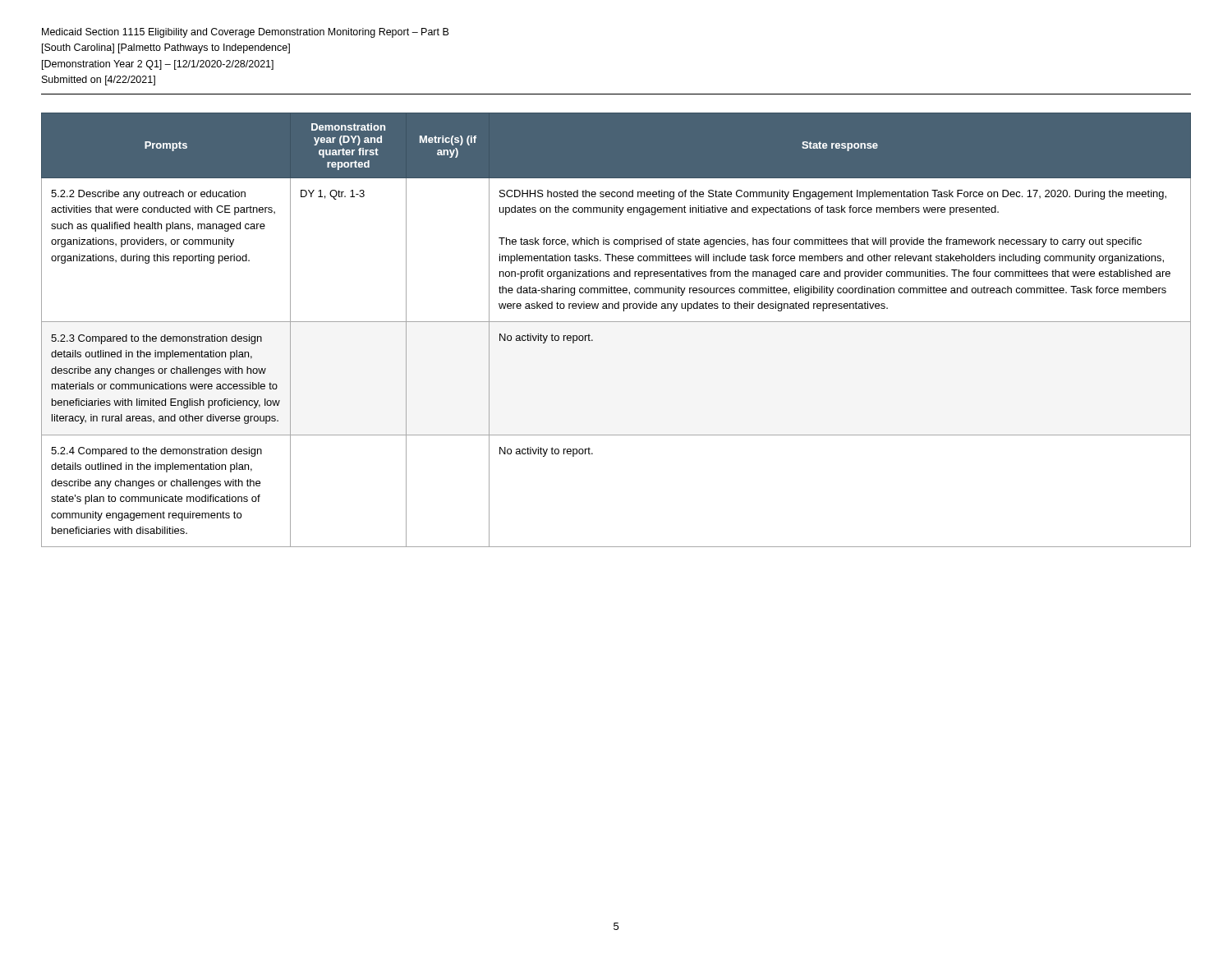The height and width of the screenshot is (953, 1232).
Task: Find the table that mentions "Demonstration year (DY)"
Action: coord(616,329)
